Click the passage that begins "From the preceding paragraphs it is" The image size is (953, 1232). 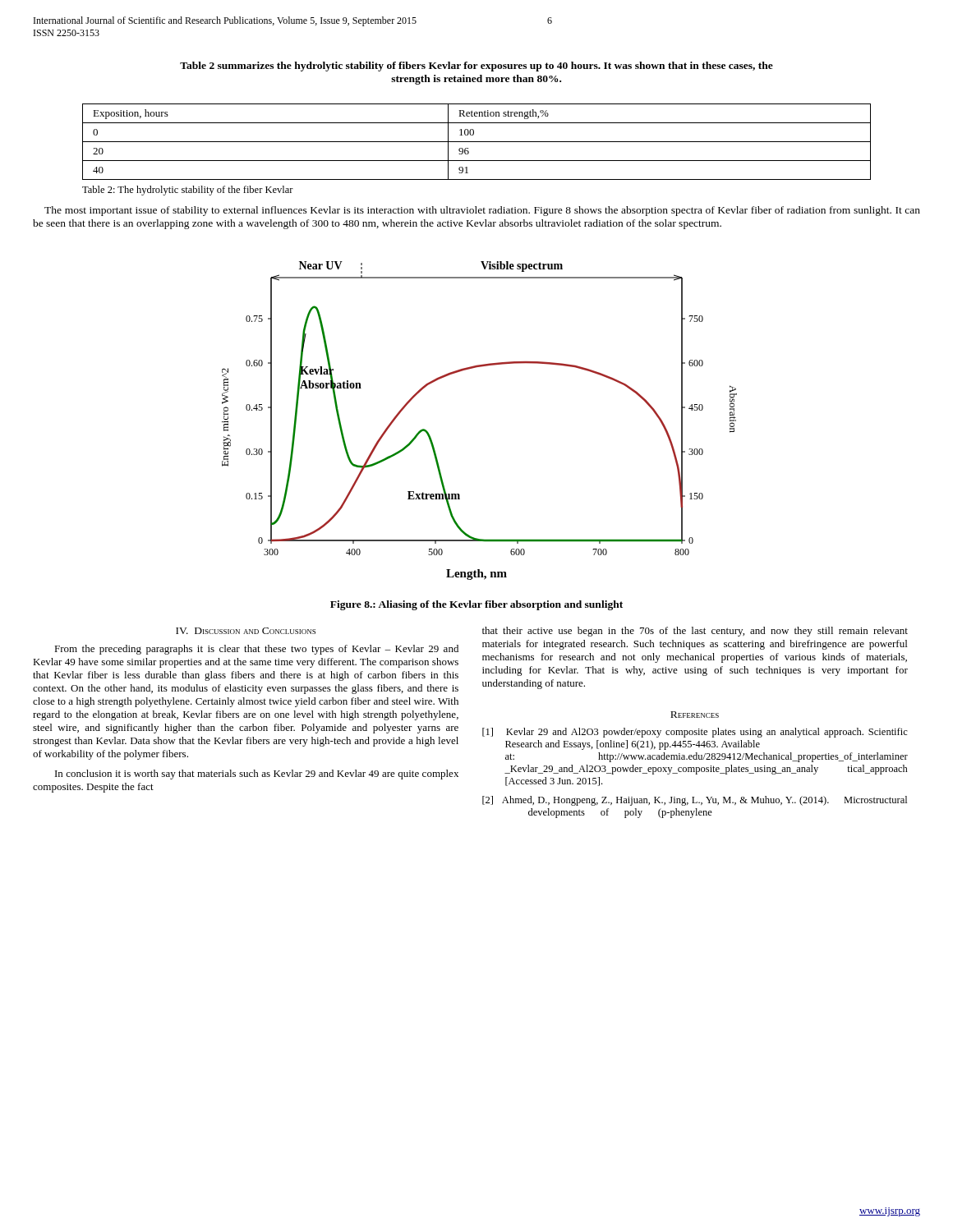(x=246, y=701)
